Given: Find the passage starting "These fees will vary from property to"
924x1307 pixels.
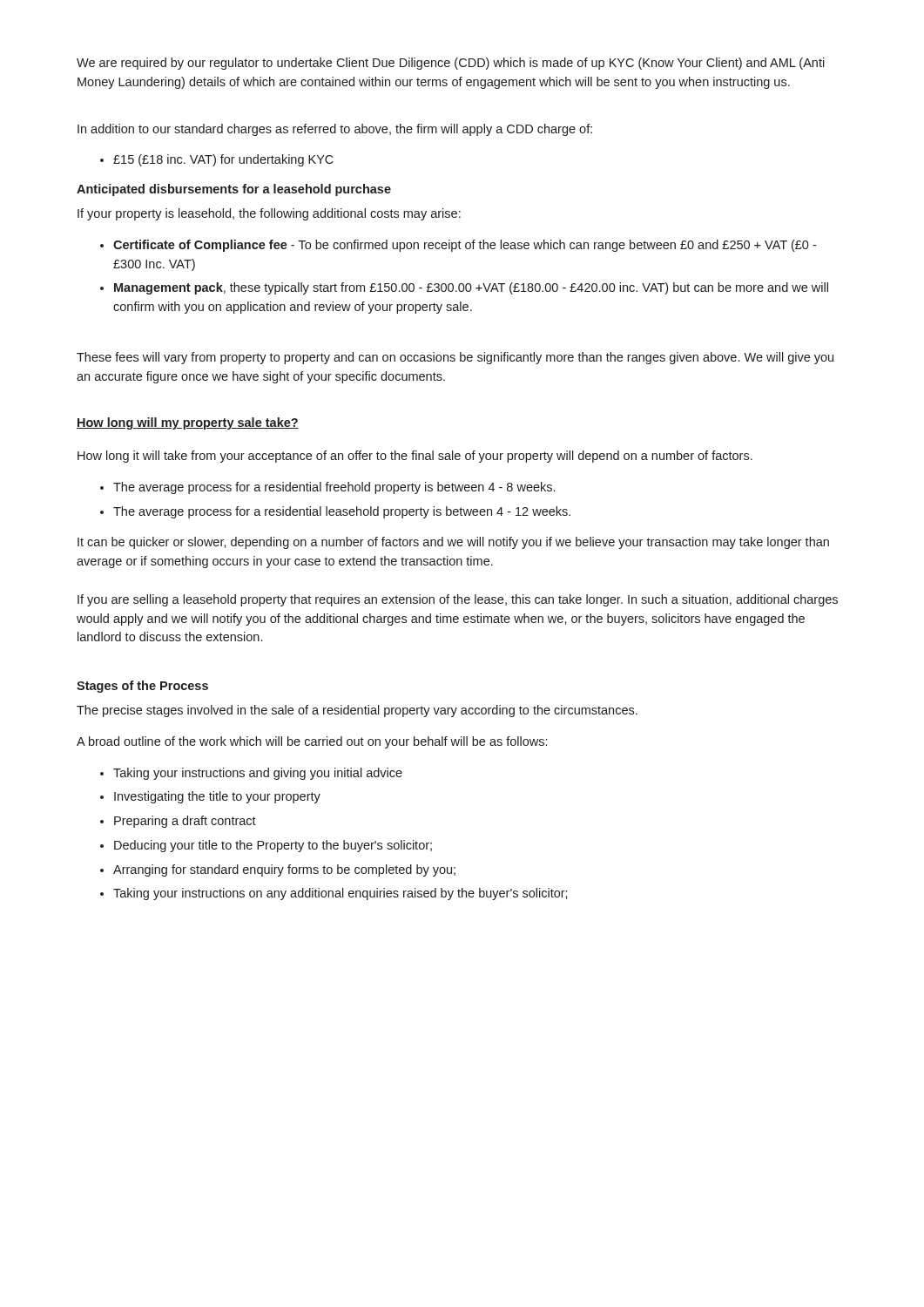Looking at the screenshot, I should (456, 366).
